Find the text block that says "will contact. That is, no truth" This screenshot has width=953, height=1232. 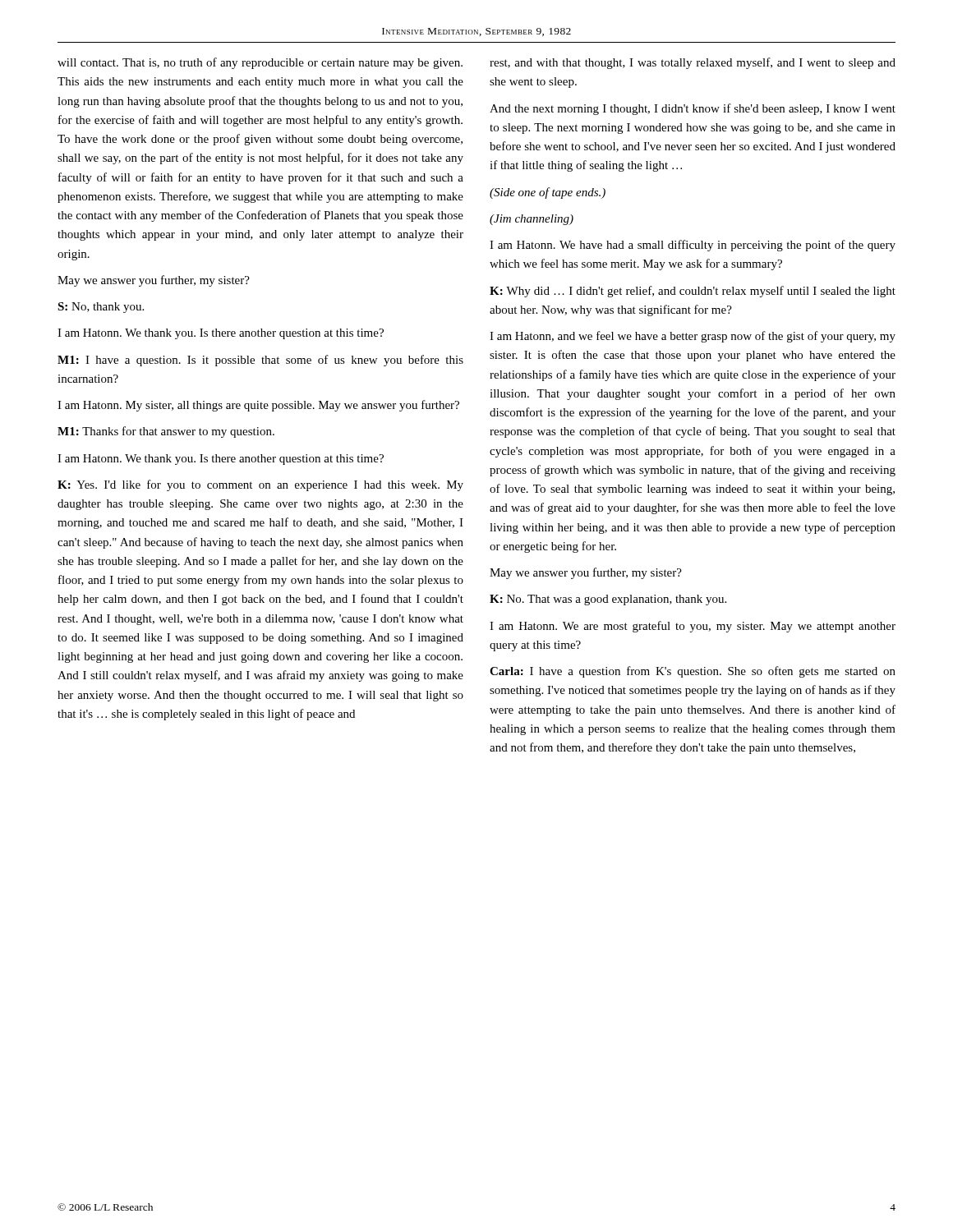pos(260,158)
